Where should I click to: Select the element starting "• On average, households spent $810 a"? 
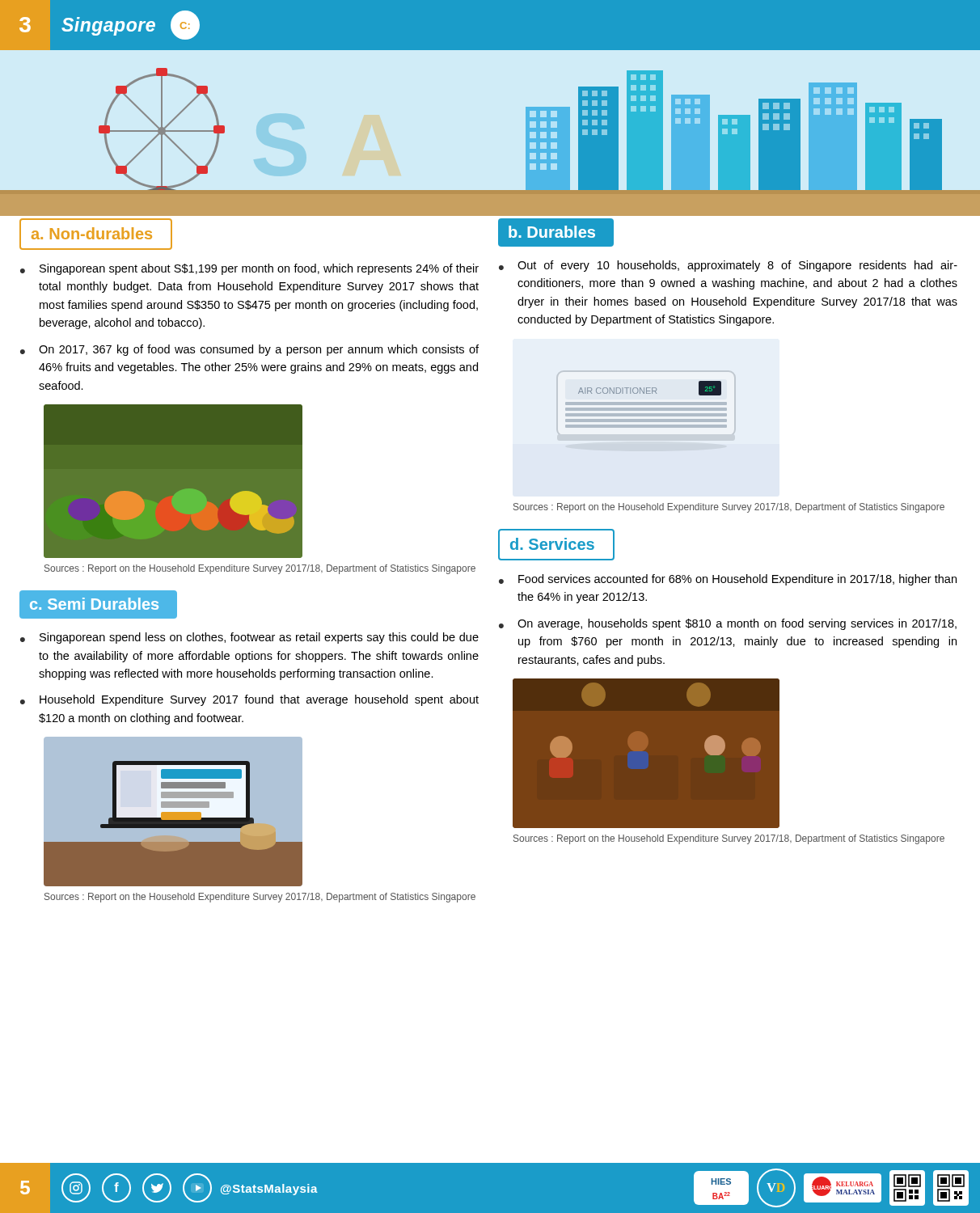pos(728,641)
